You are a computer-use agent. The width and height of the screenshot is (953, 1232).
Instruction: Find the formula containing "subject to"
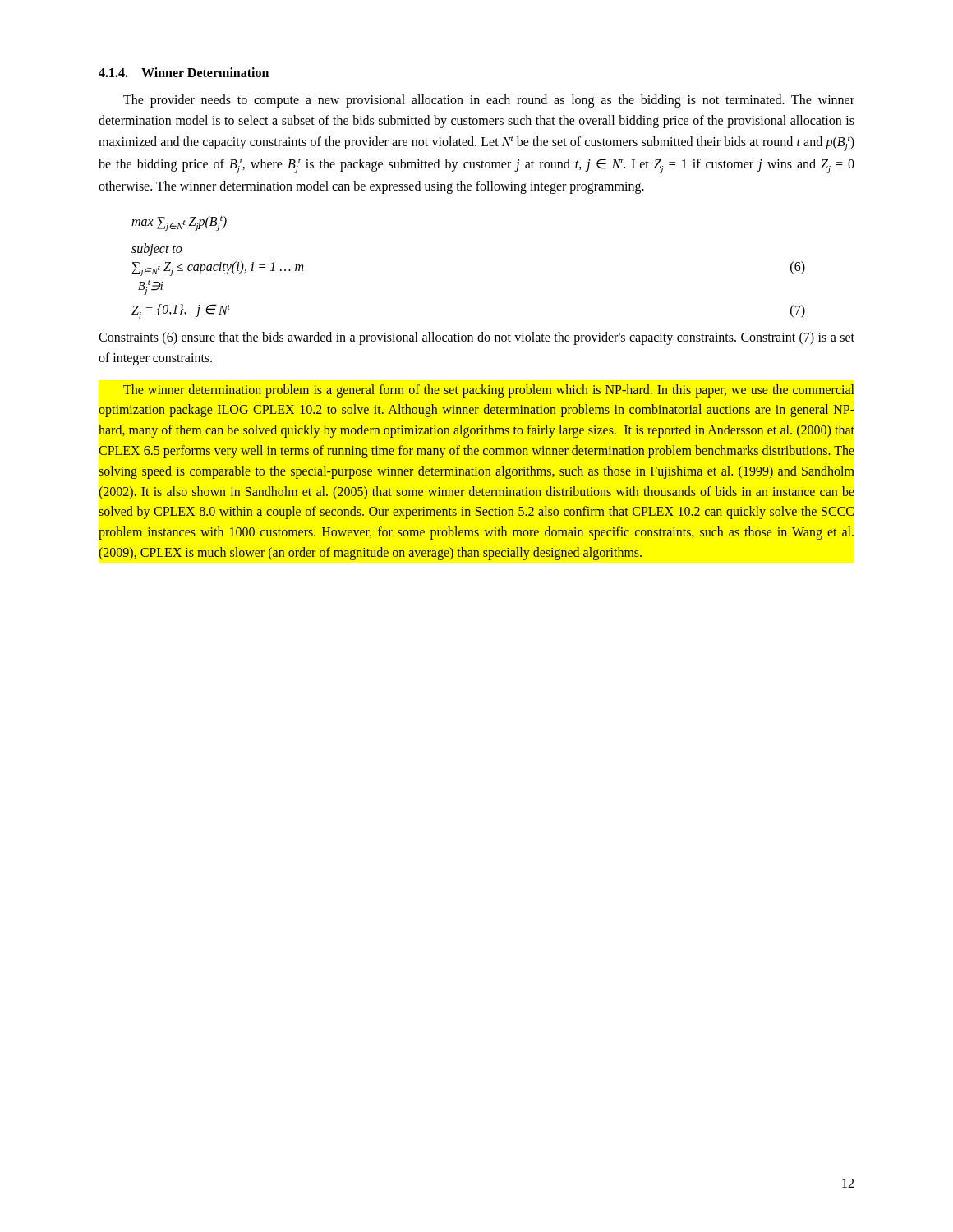(157, 248)
